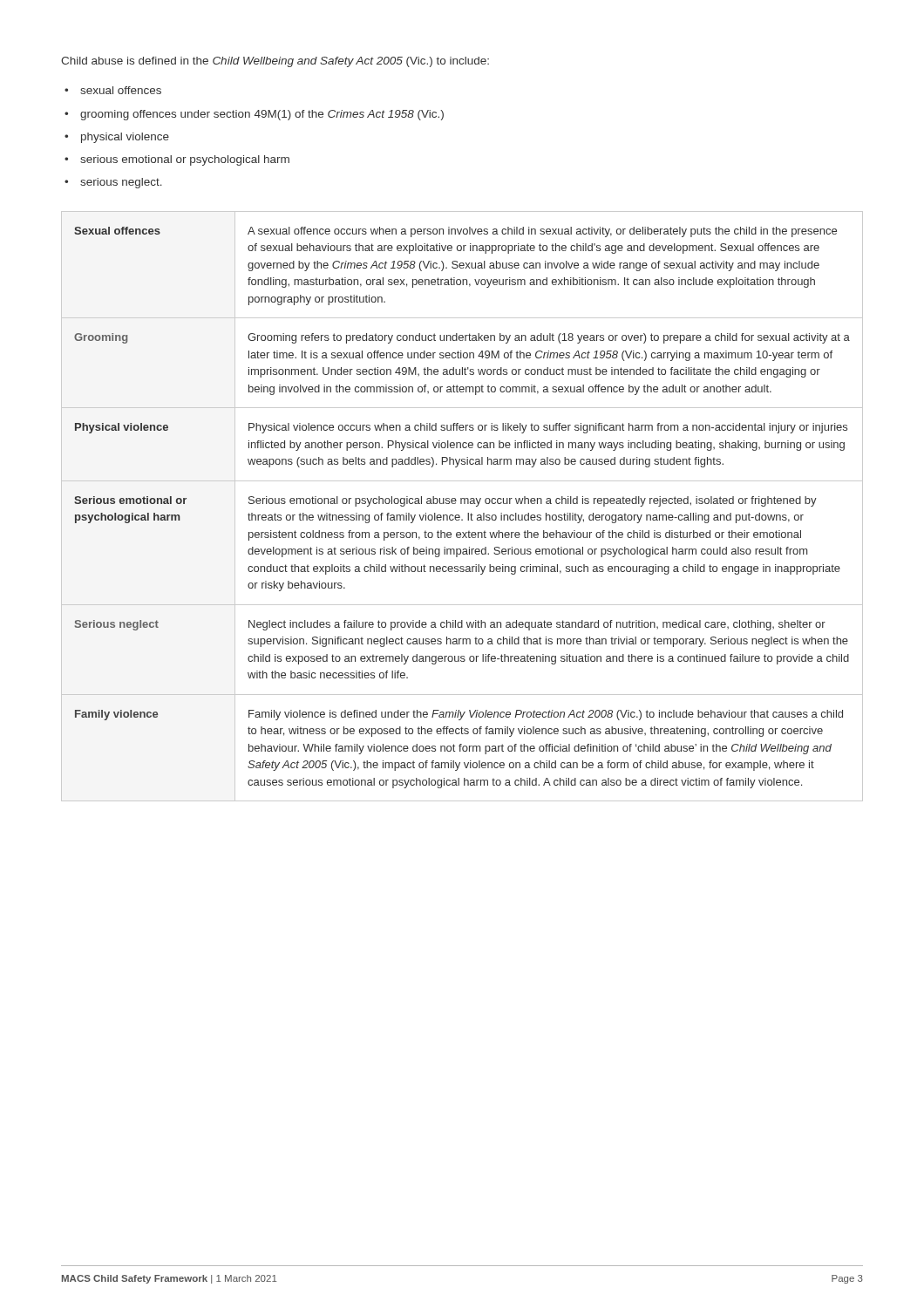The height and width of the screenshot is (1308, 924).
Task: Point to "serious emotional or psychological harm"
Action: [185, 159]
